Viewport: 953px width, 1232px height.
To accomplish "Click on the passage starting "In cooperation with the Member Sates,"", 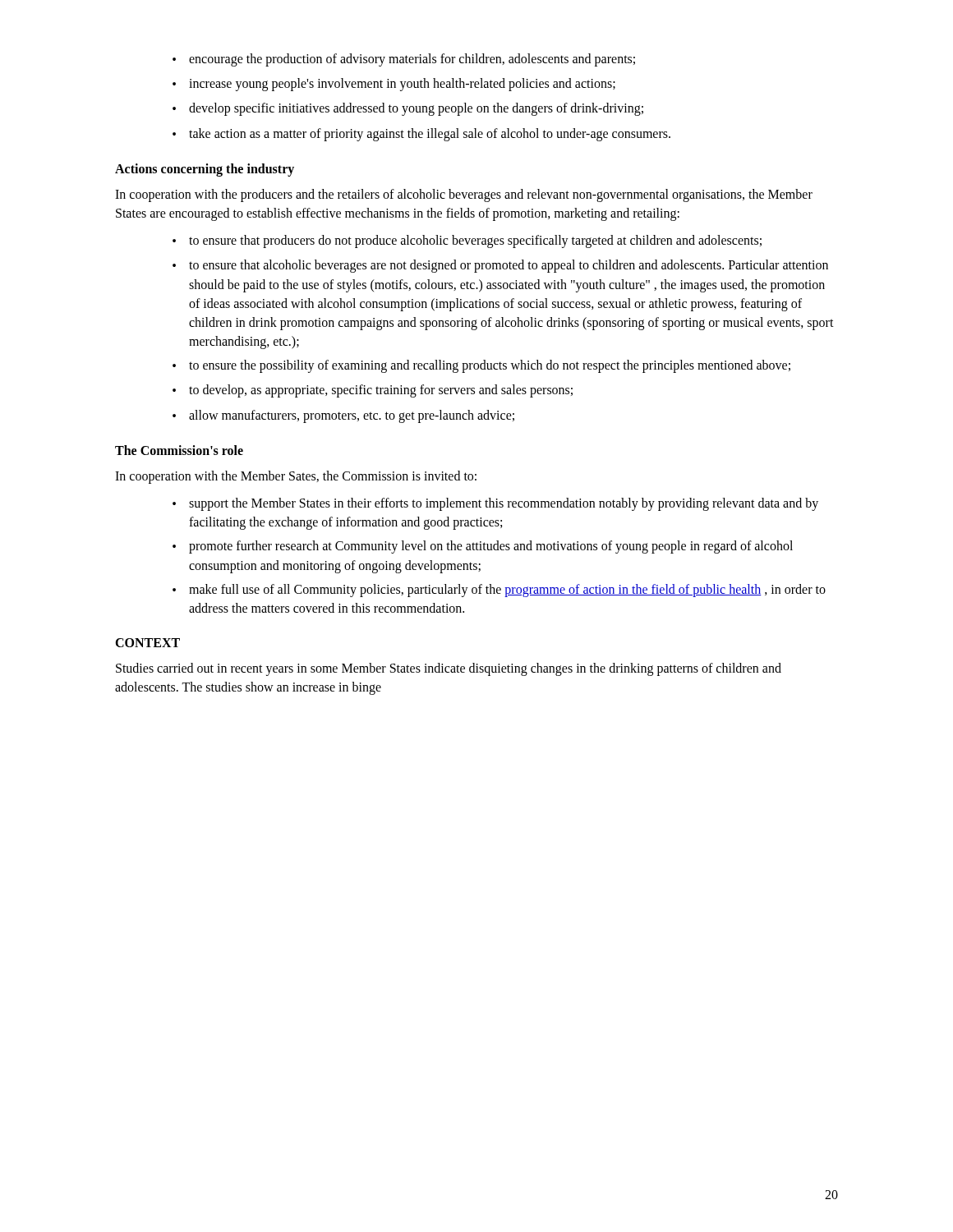I will point(296,476).
